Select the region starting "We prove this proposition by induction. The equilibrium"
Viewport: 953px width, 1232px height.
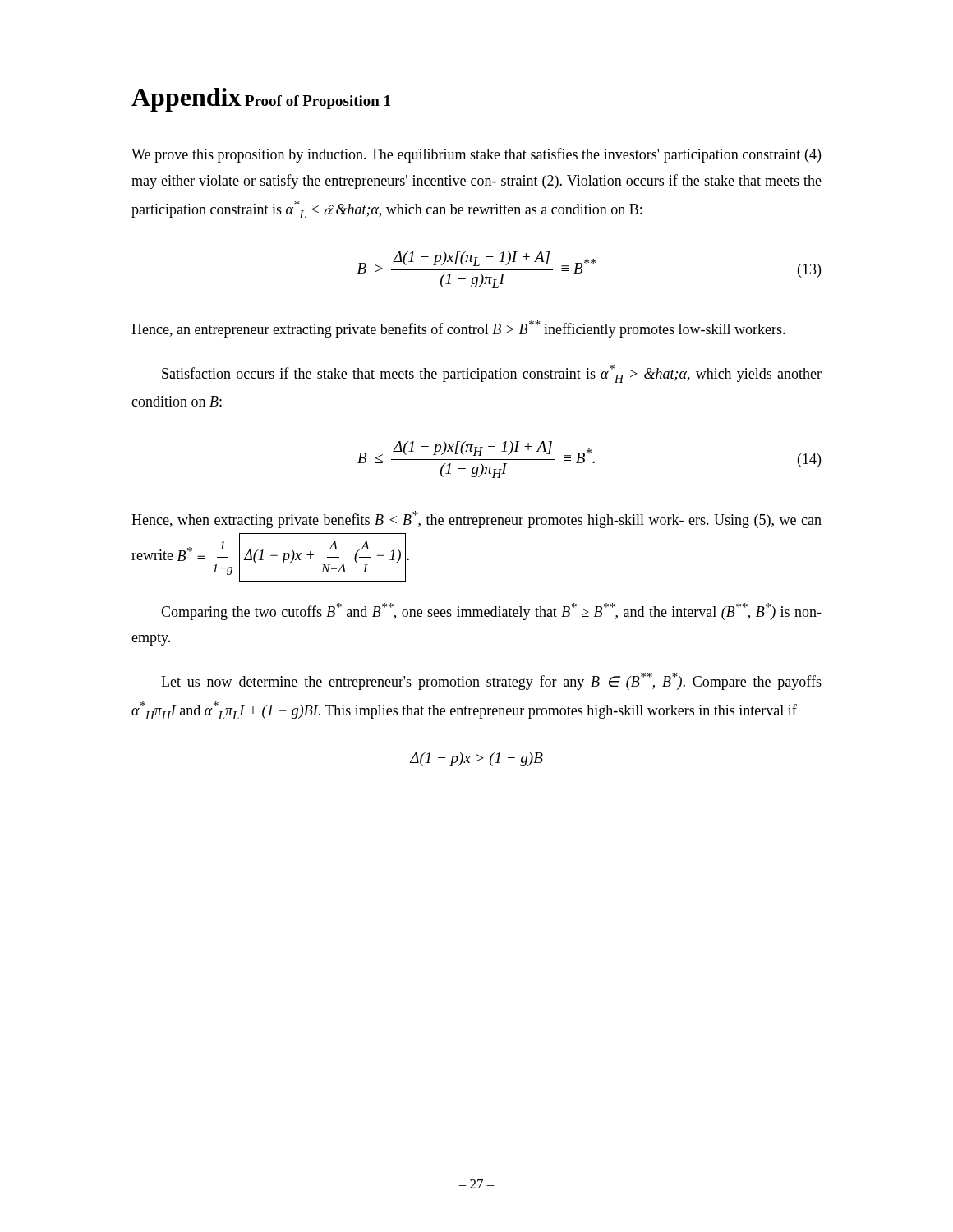pyautogui.click(x=476, y=184)
